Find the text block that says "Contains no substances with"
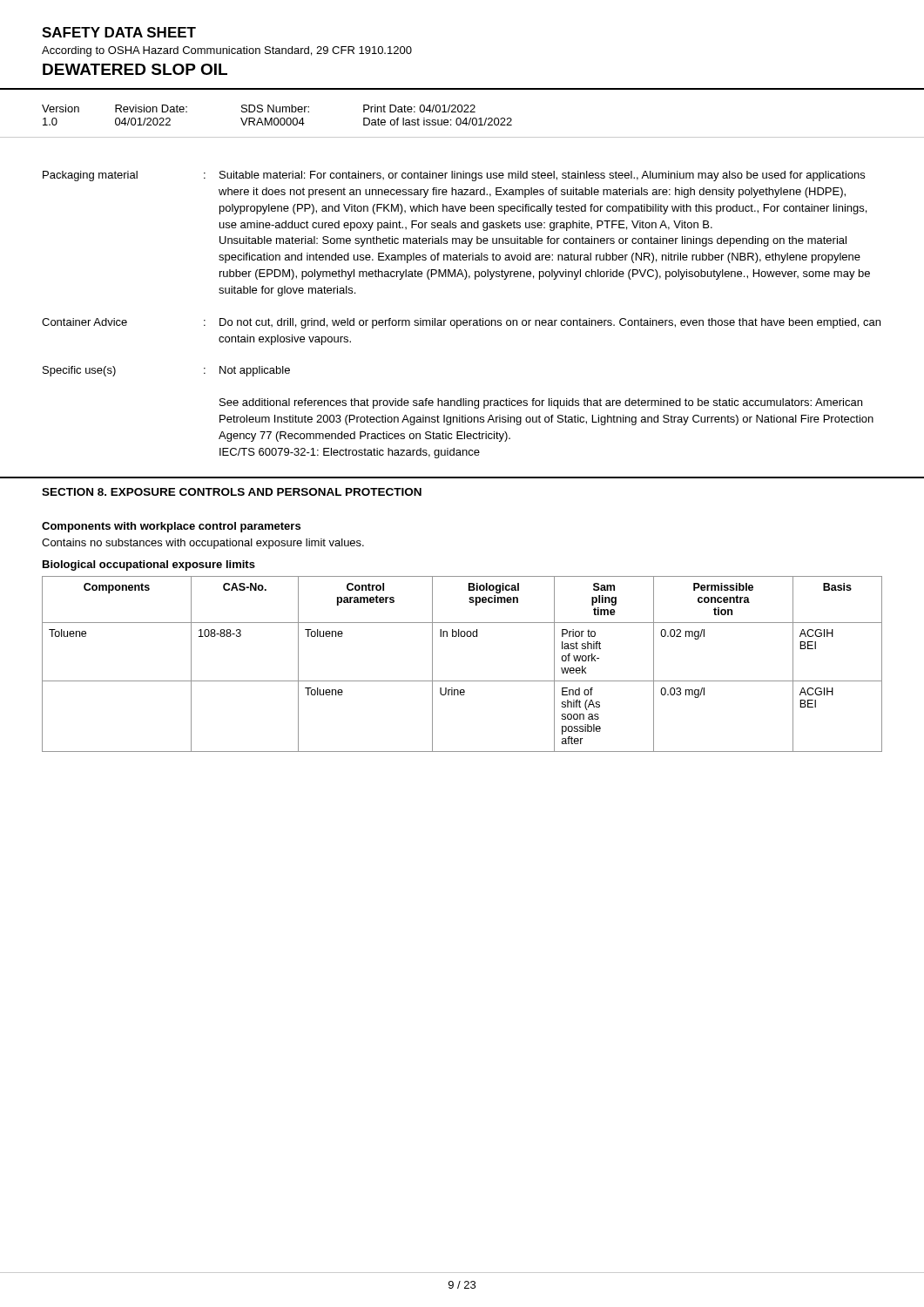The image size is (924, 1307). click(203, 542)
